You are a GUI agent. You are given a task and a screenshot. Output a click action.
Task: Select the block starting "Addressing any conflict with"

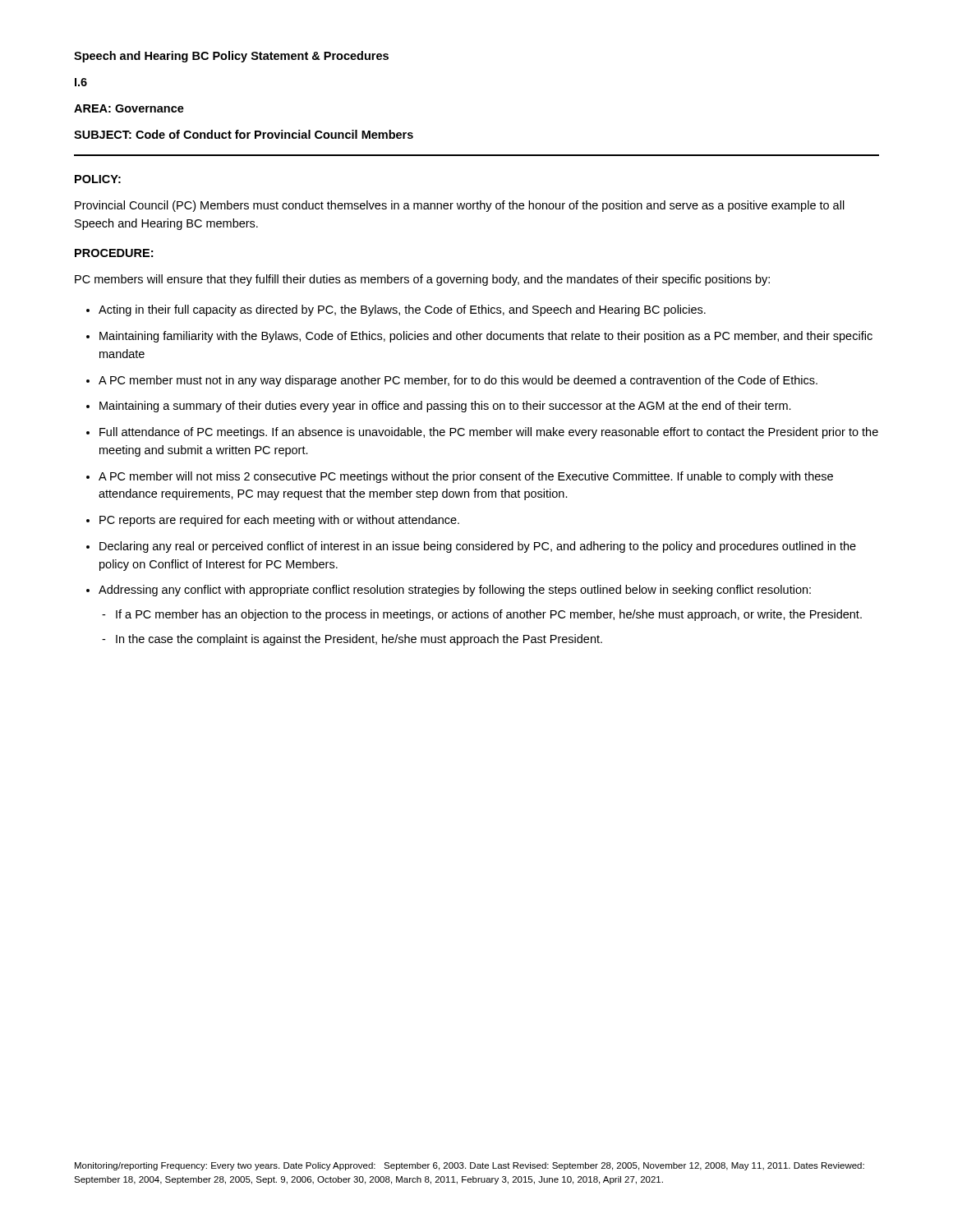(x=489, y=616)
